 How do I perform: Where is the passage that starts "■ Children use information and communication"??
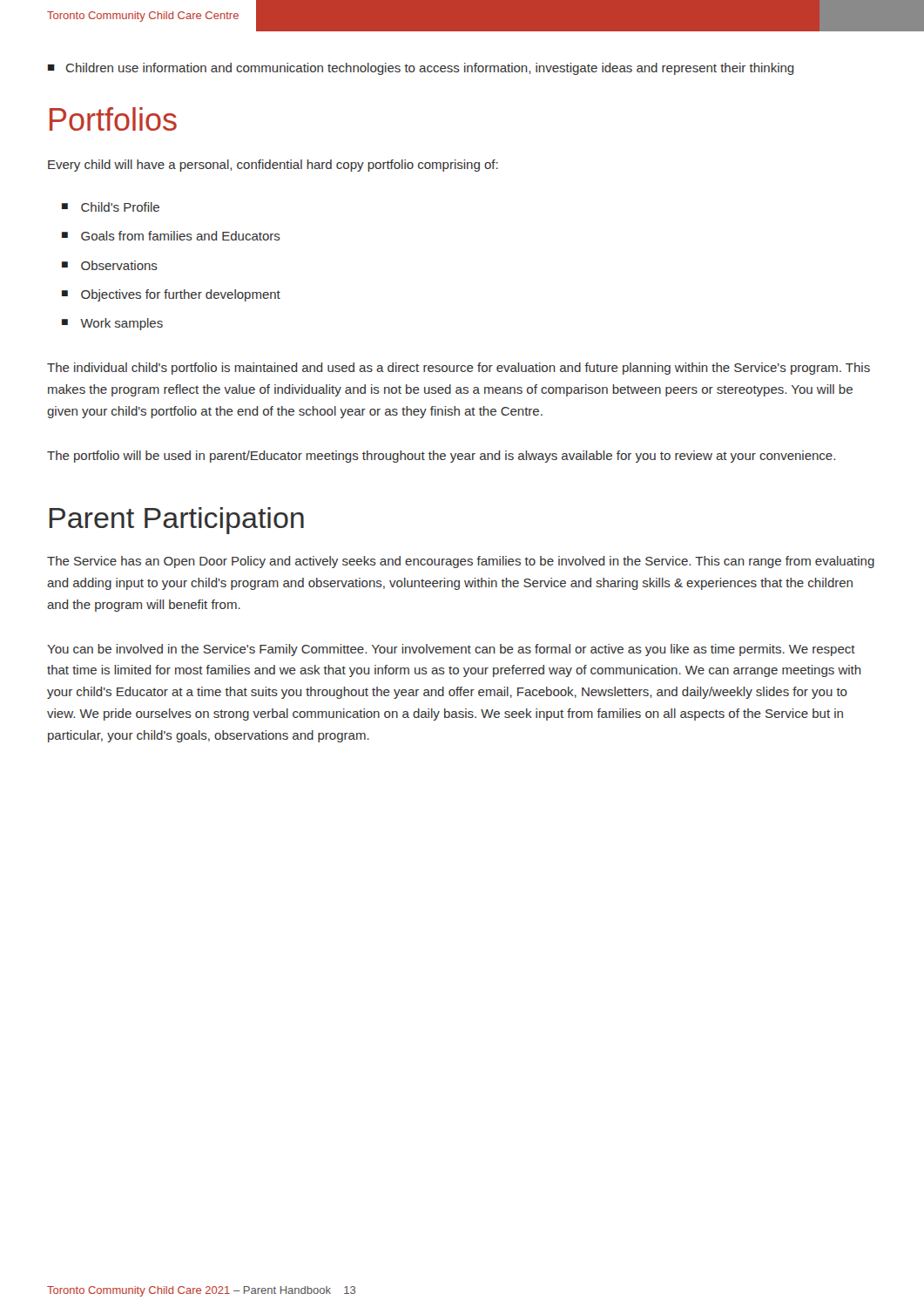[x=421, y=68]
